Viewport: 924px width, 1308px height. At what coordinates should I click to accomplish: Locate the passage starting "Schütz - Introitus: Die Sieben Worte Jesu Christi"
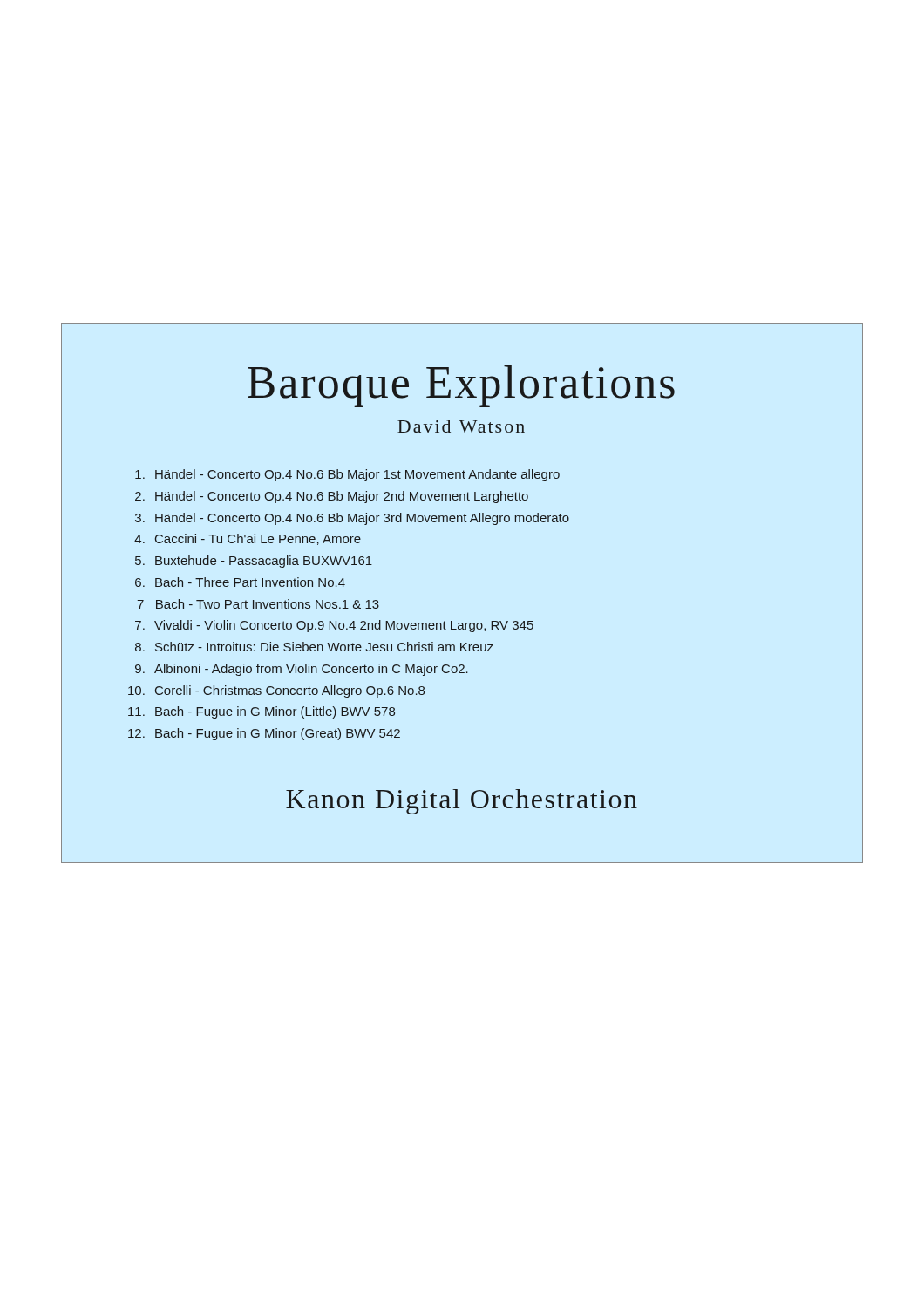488,647
